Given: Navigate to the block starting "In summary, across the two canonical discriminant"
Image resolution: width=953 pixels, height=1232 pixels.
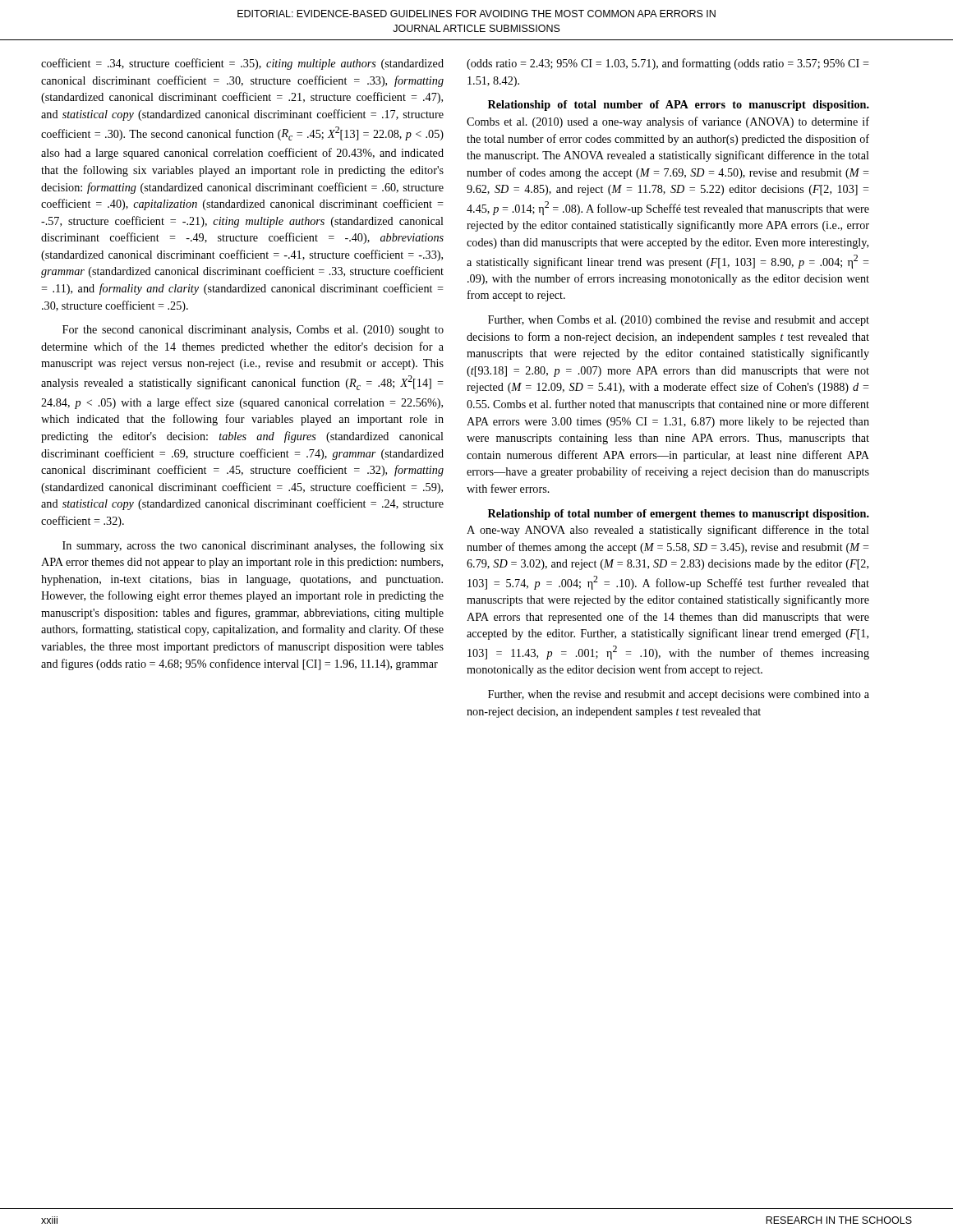Looking at the screenshot, I should click(x=242, y=604).
